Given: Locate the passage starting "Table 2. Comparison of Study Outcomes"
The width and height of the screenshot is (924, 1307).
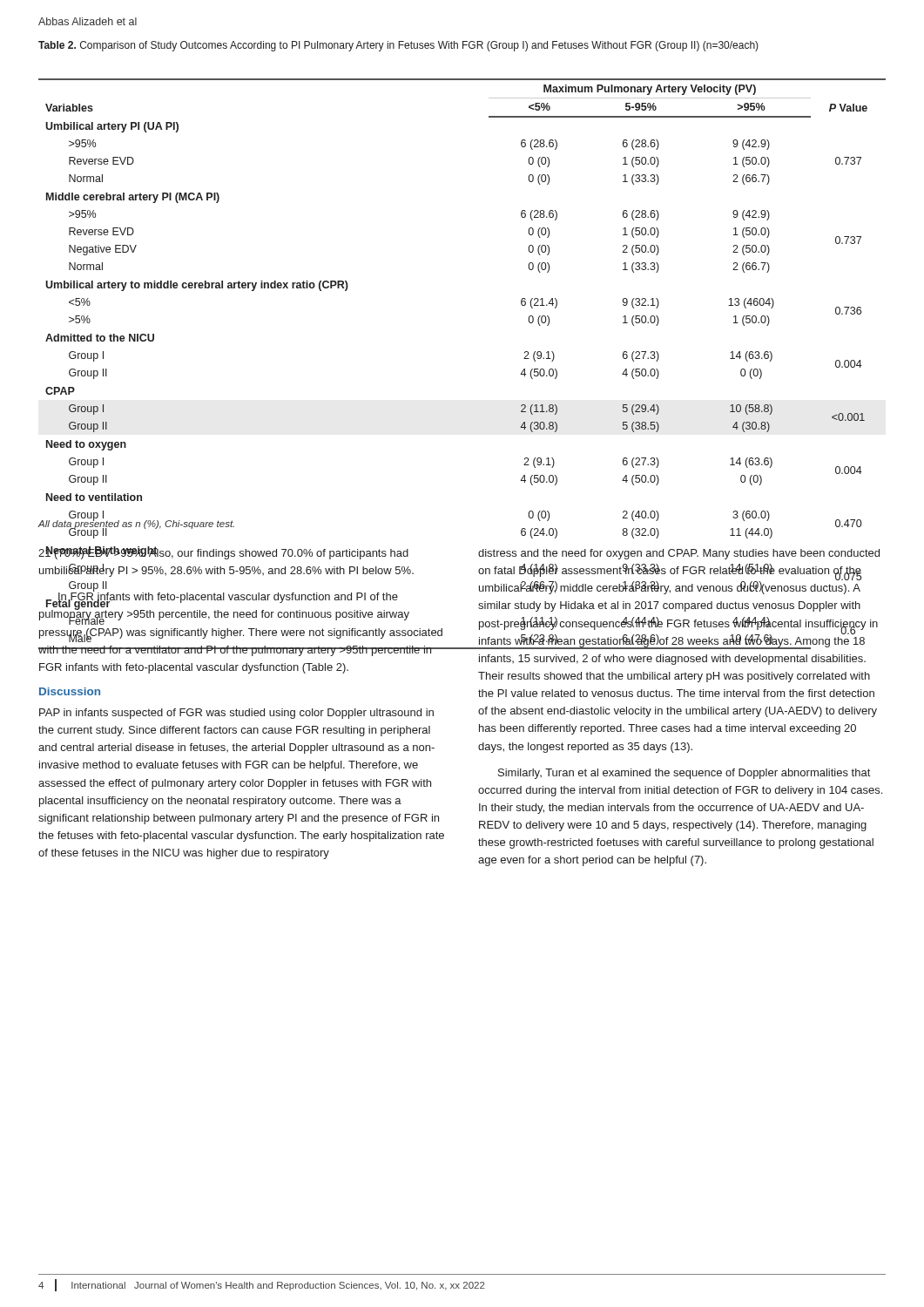Looking at the screenshot, I should (x=398, y=45).
